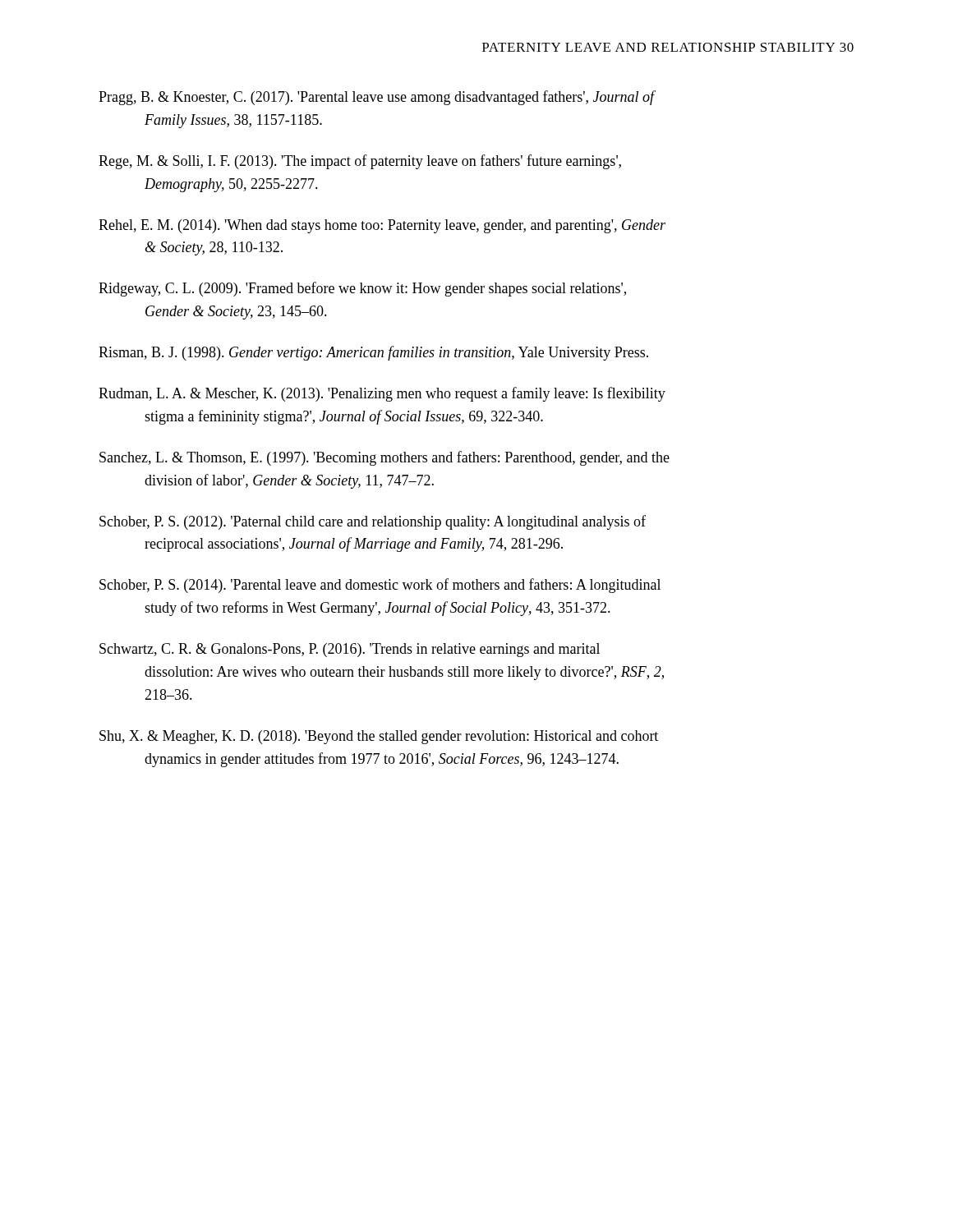Click the passage that begins "Schwartz, C. R. & Gonalons-Pons, P. (2016)."
Viewport: 953px width, 1232px height.
point(476,673)
